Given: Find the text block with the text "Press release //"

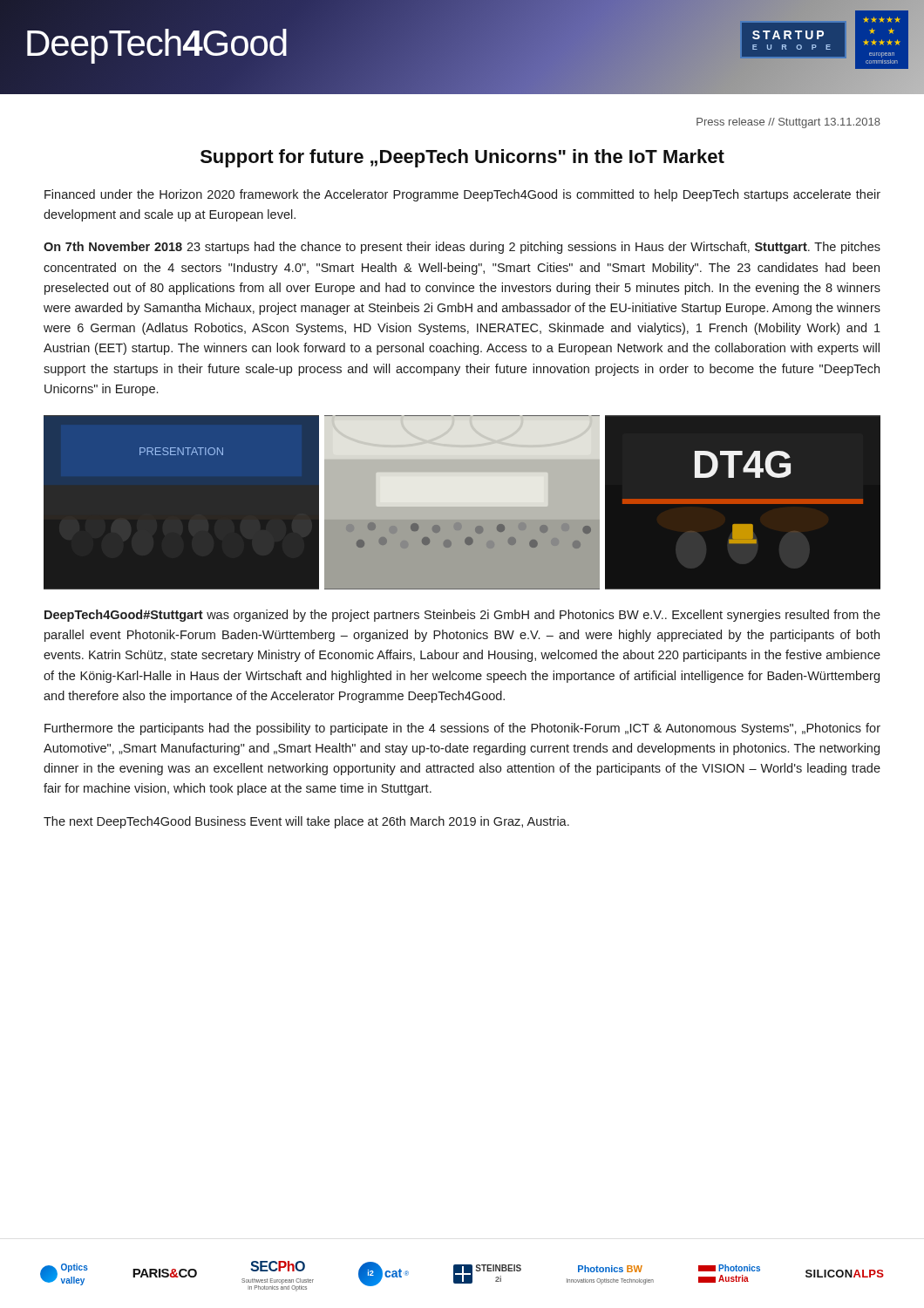Looking at the screenshot, I should pyautogui.click(x=788, y=122).
